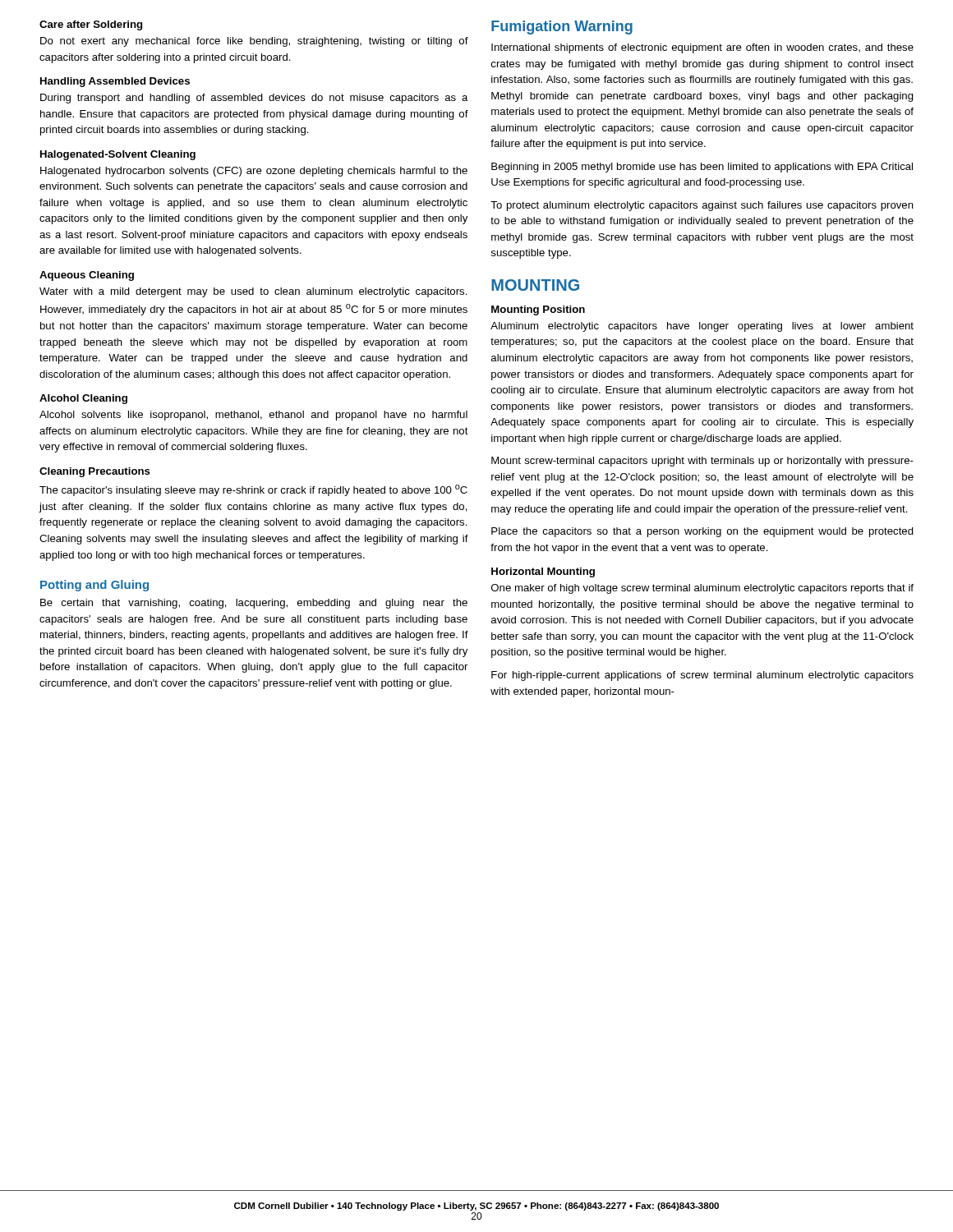Click the passage that begins "Be certain that varnishing,"
Screen dimensions: 1232x953
(x=254, y=643)
